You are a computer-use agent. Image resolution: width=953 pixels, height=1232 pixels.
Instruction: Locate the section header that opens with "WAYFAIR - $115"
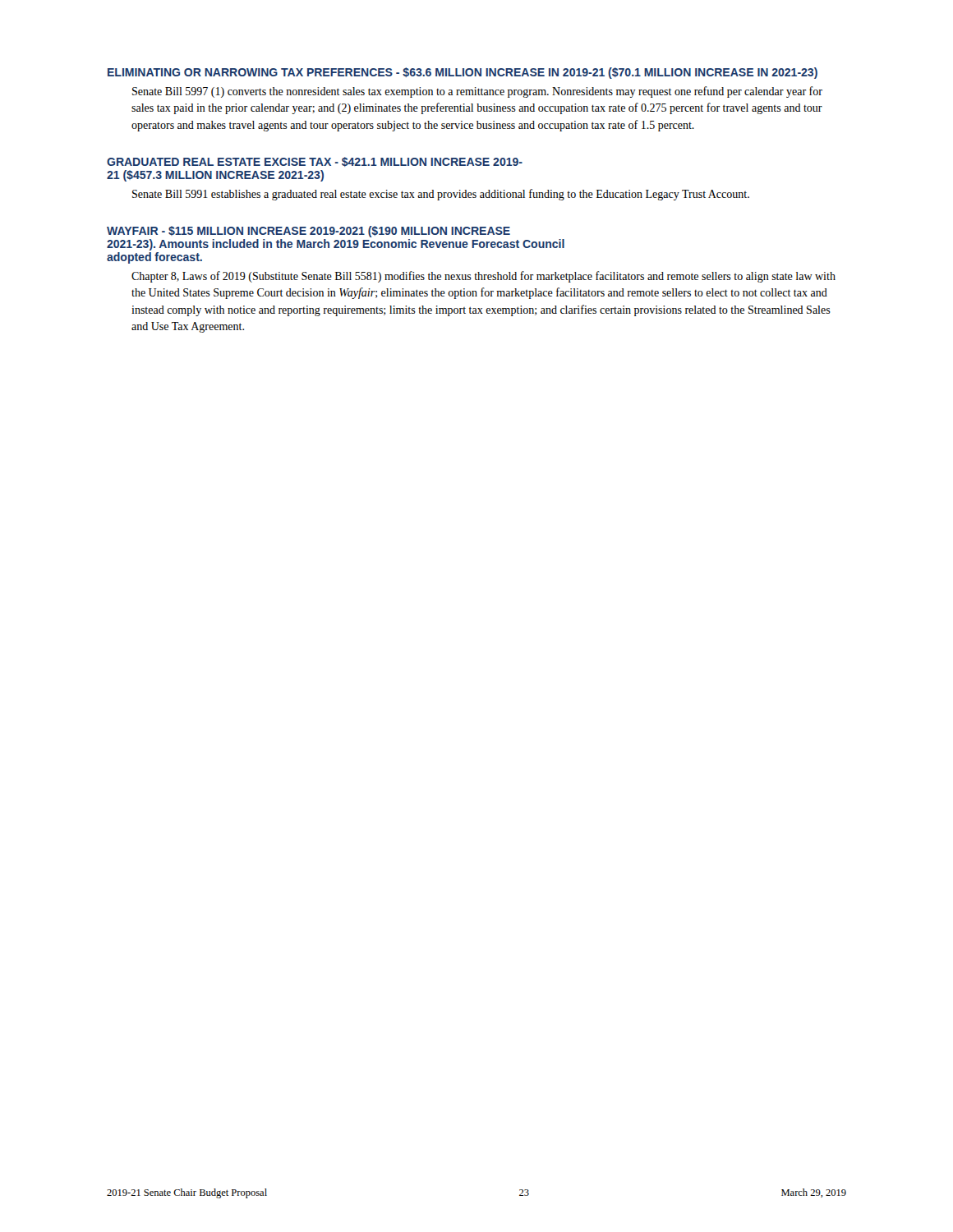tap(336, 244)
